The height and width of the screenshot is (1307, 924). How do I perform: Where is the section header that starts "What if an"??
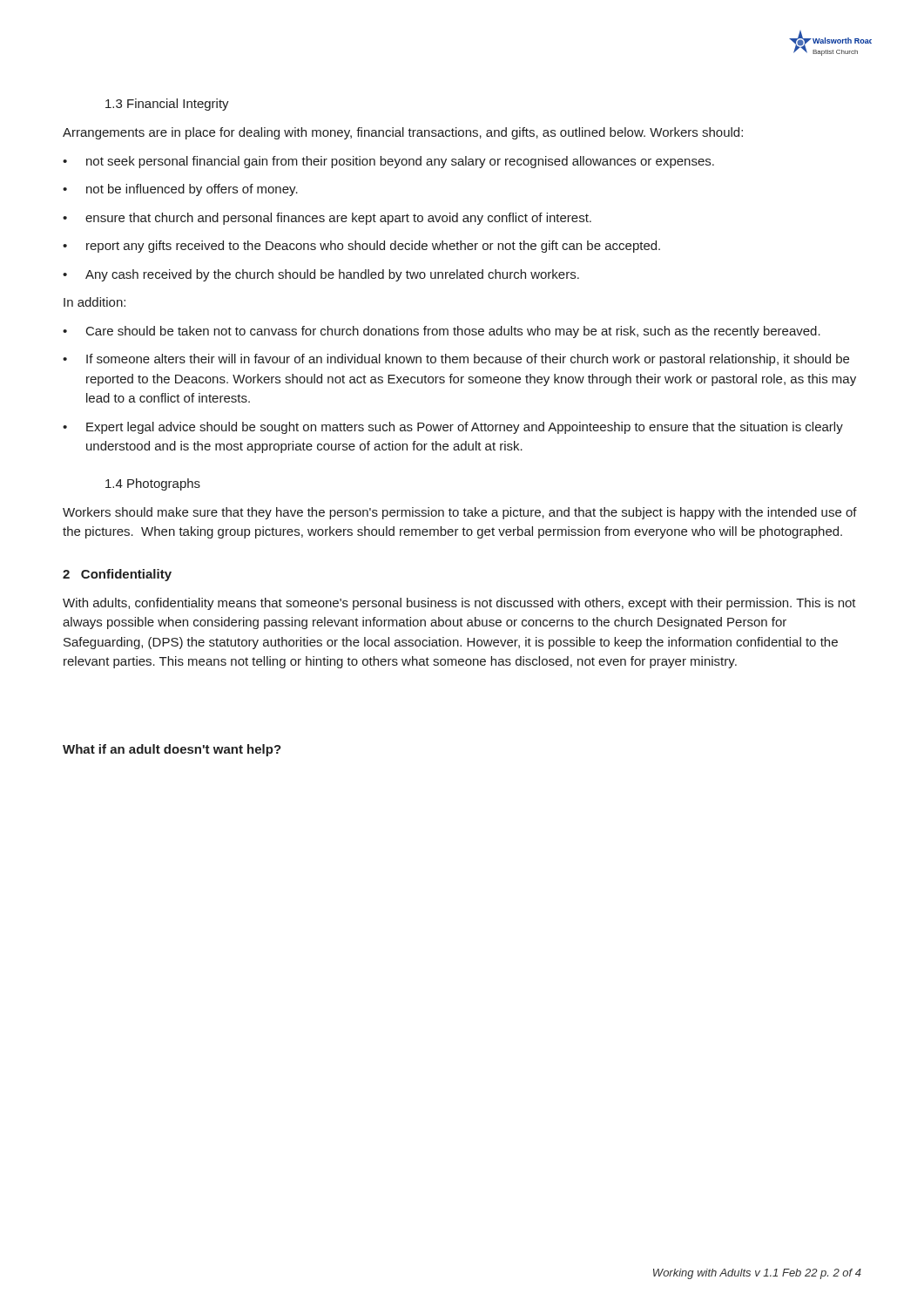point(172,748)
